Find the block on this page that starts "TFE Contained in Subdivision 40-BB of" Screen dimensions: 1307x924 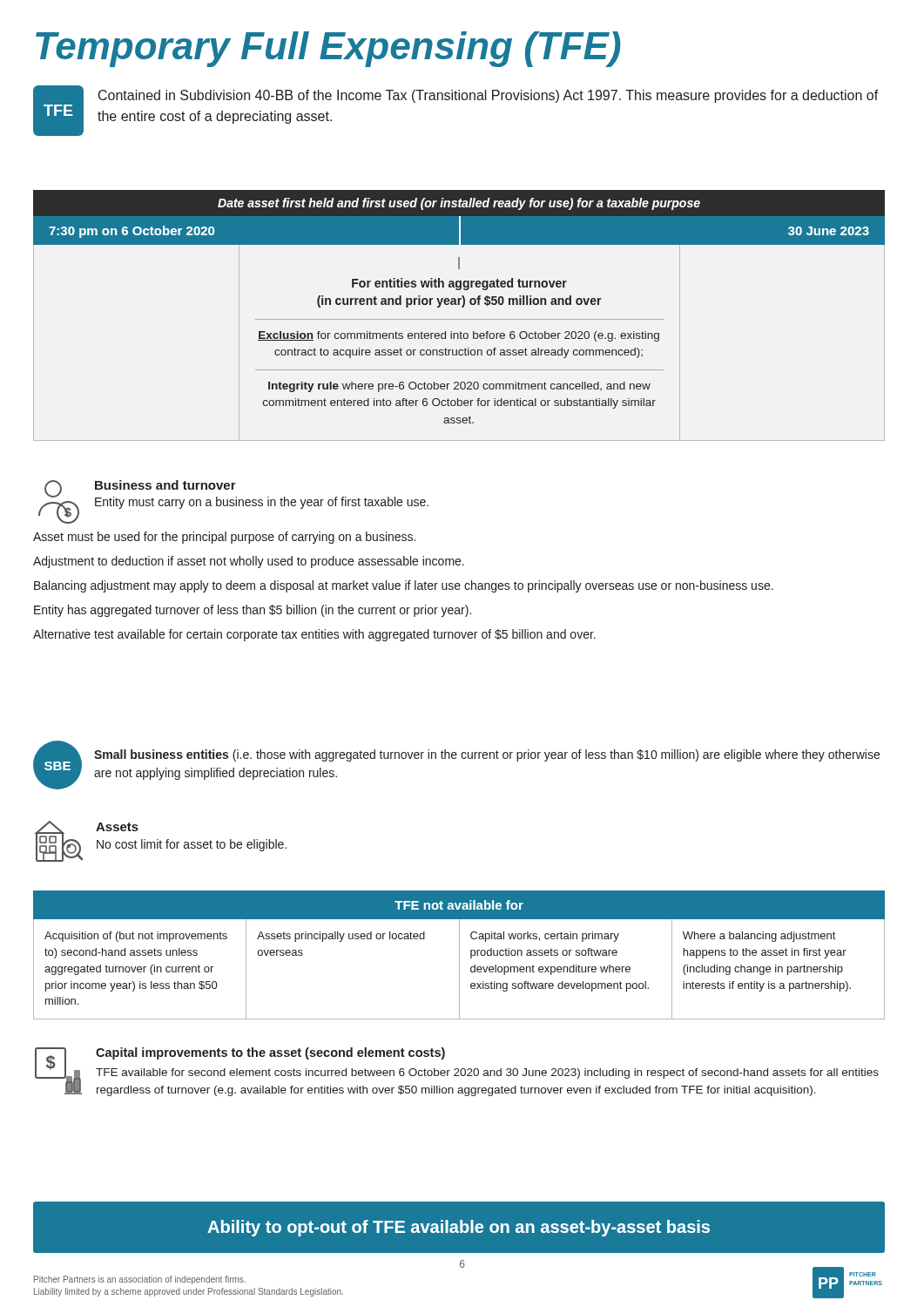click(460, 110)
